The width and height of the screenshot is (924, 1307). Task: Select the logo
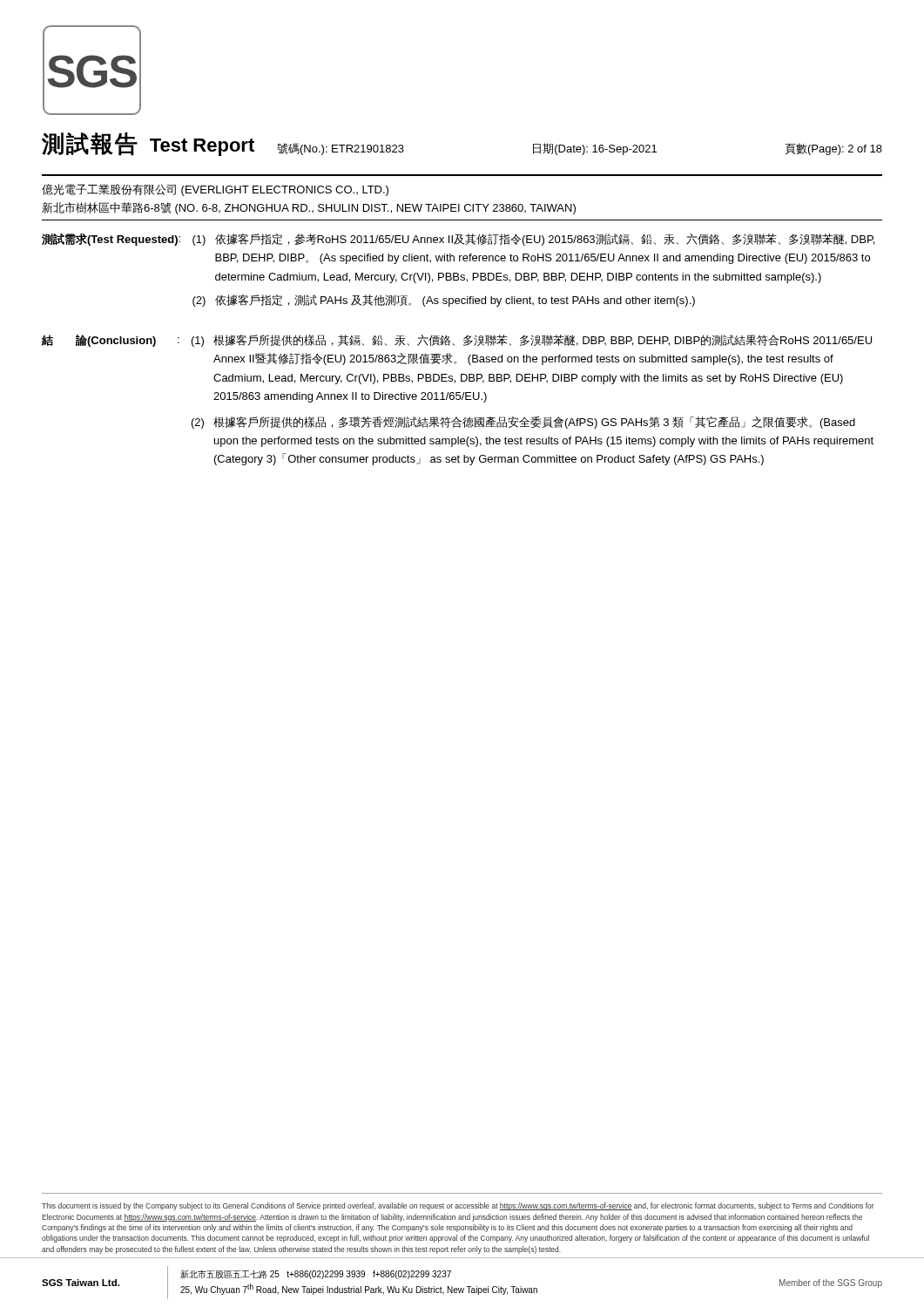tap(92, 70)
